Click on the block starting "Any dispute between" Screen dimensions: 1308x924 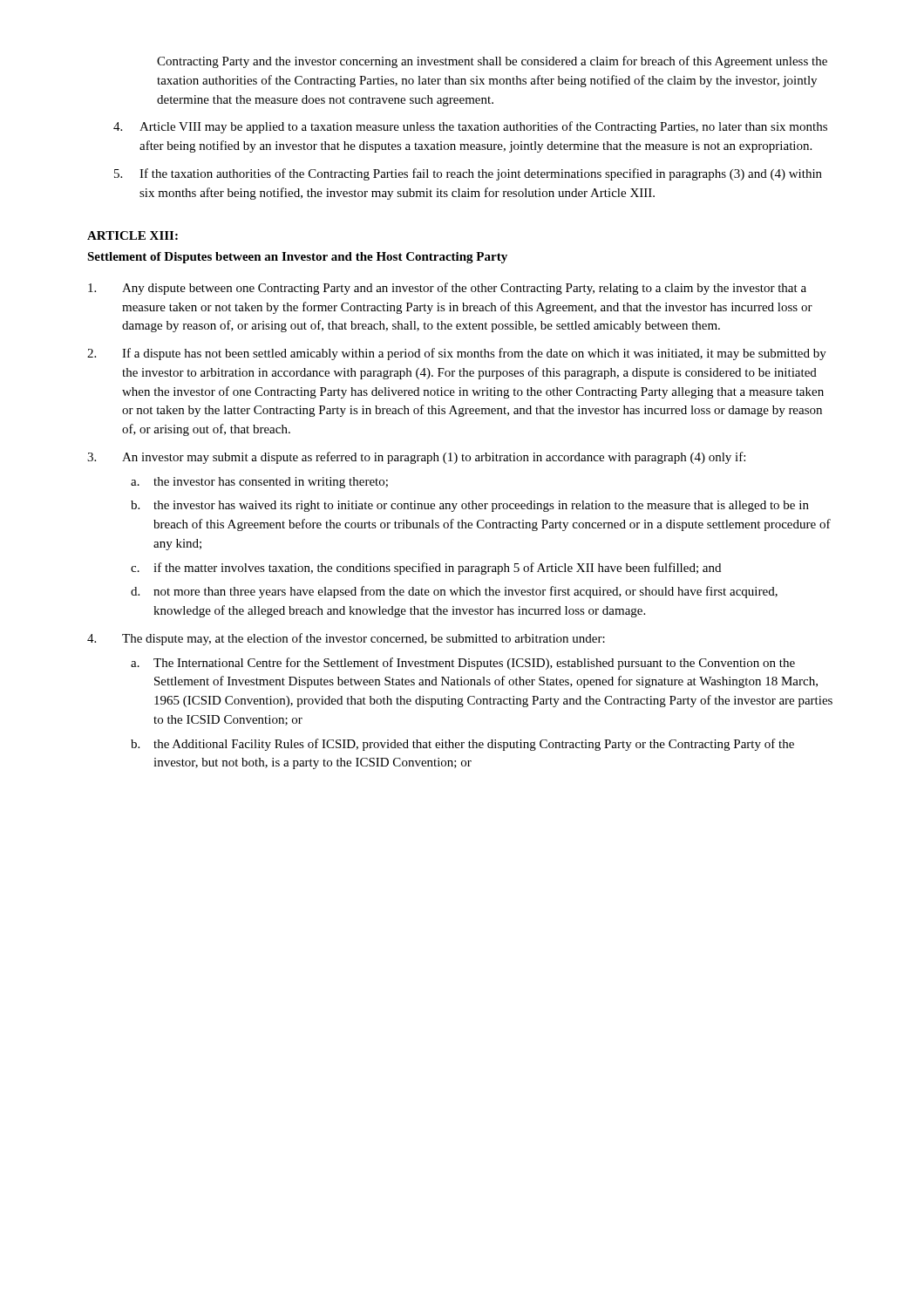(x=467, y=307)
